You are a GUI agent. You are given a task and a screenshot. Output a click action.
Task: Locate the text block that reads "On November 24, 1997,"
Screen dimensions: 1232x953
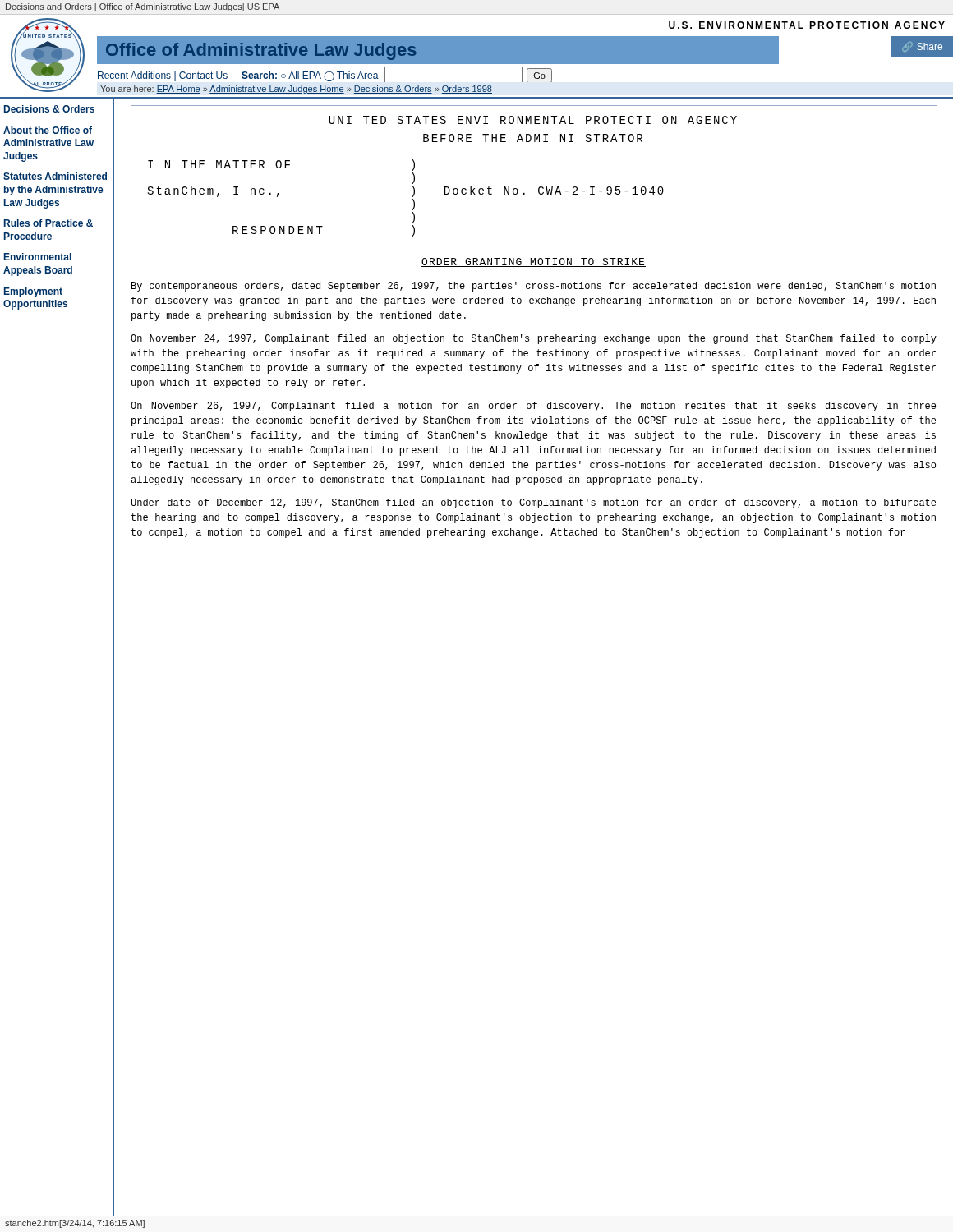[534, 361]
